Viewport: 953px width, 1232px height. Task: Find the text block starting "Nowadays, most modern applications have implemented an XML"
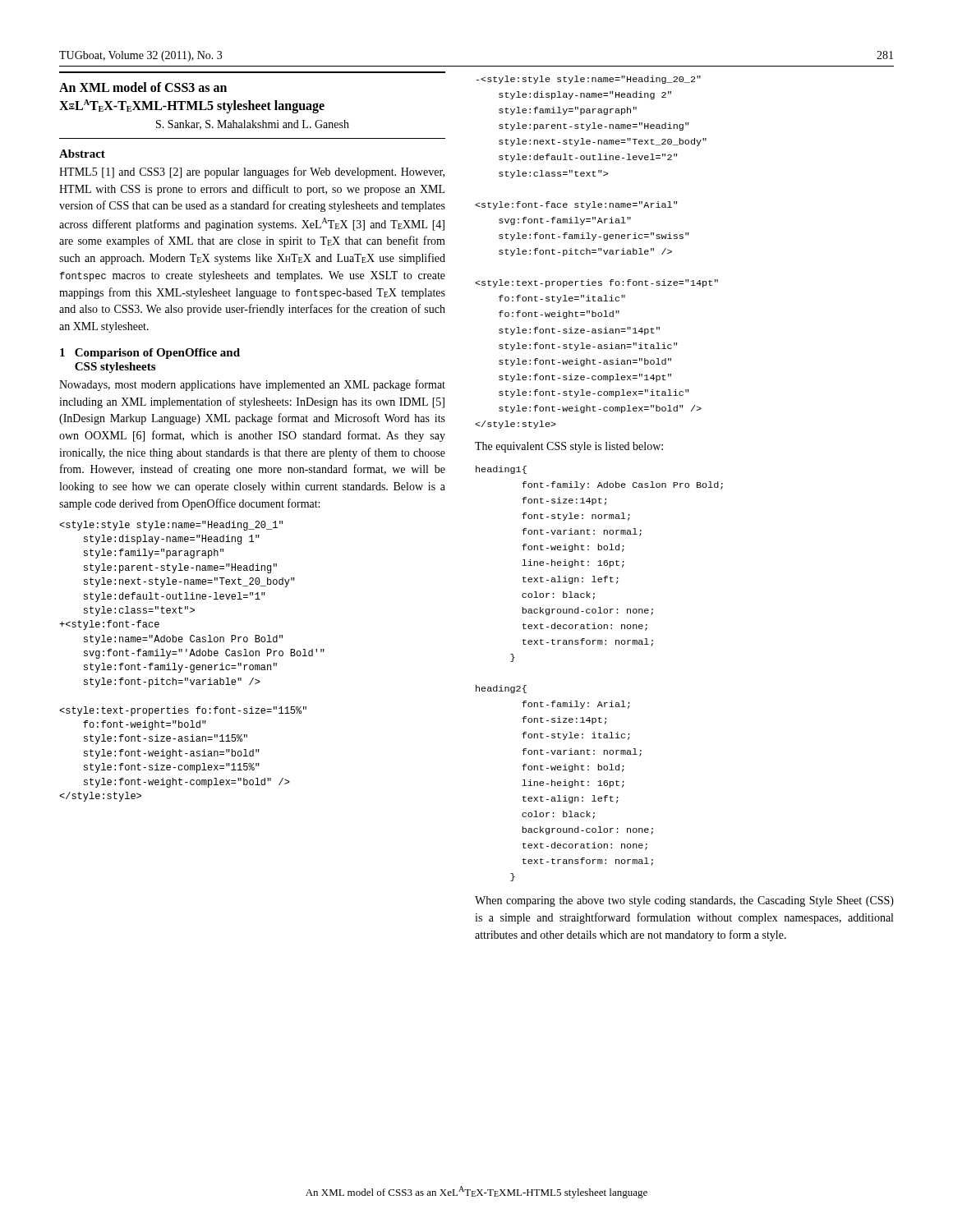[x=252, y=445]
